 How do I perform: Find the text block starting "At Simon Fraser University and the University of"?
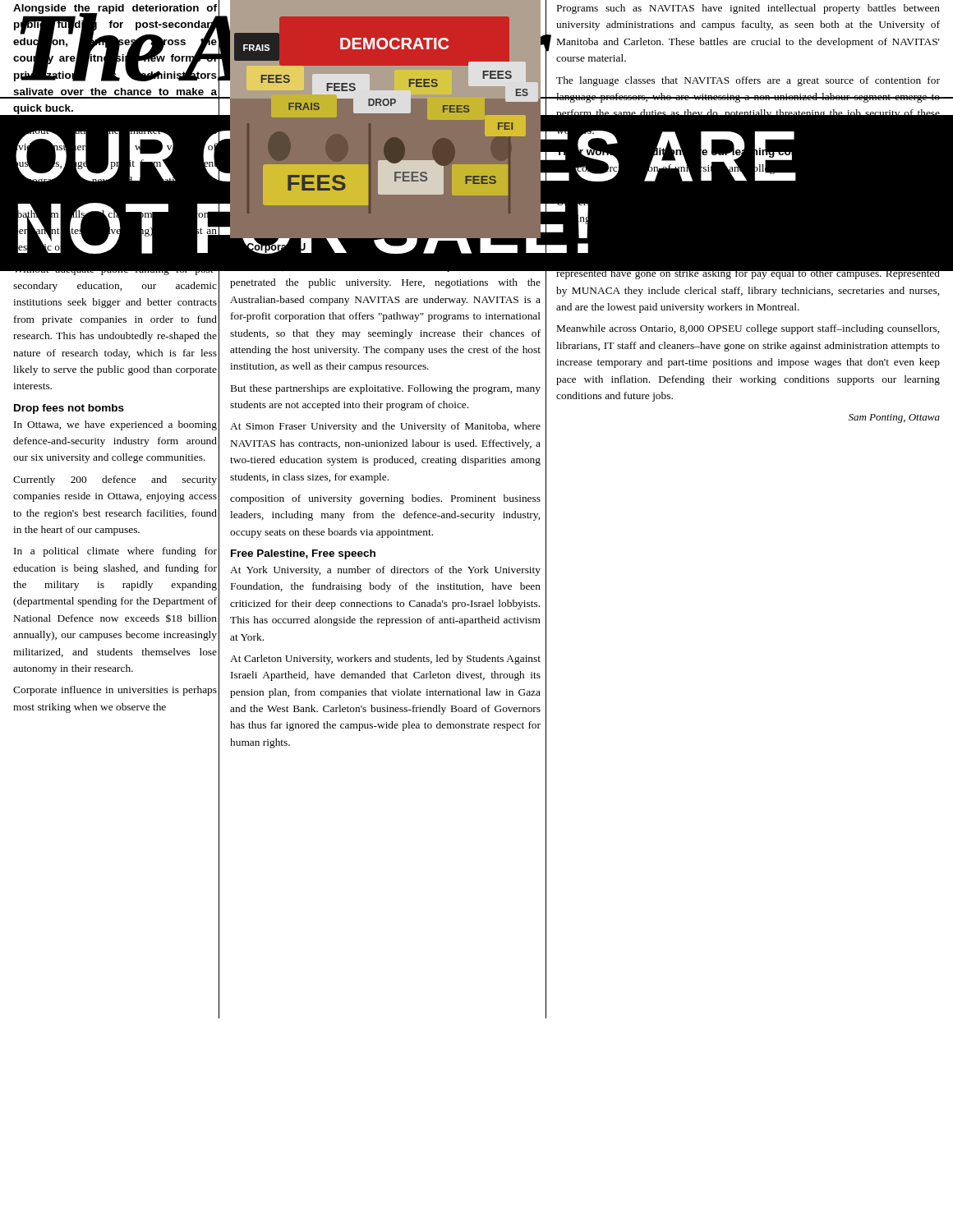pos(385,451)
